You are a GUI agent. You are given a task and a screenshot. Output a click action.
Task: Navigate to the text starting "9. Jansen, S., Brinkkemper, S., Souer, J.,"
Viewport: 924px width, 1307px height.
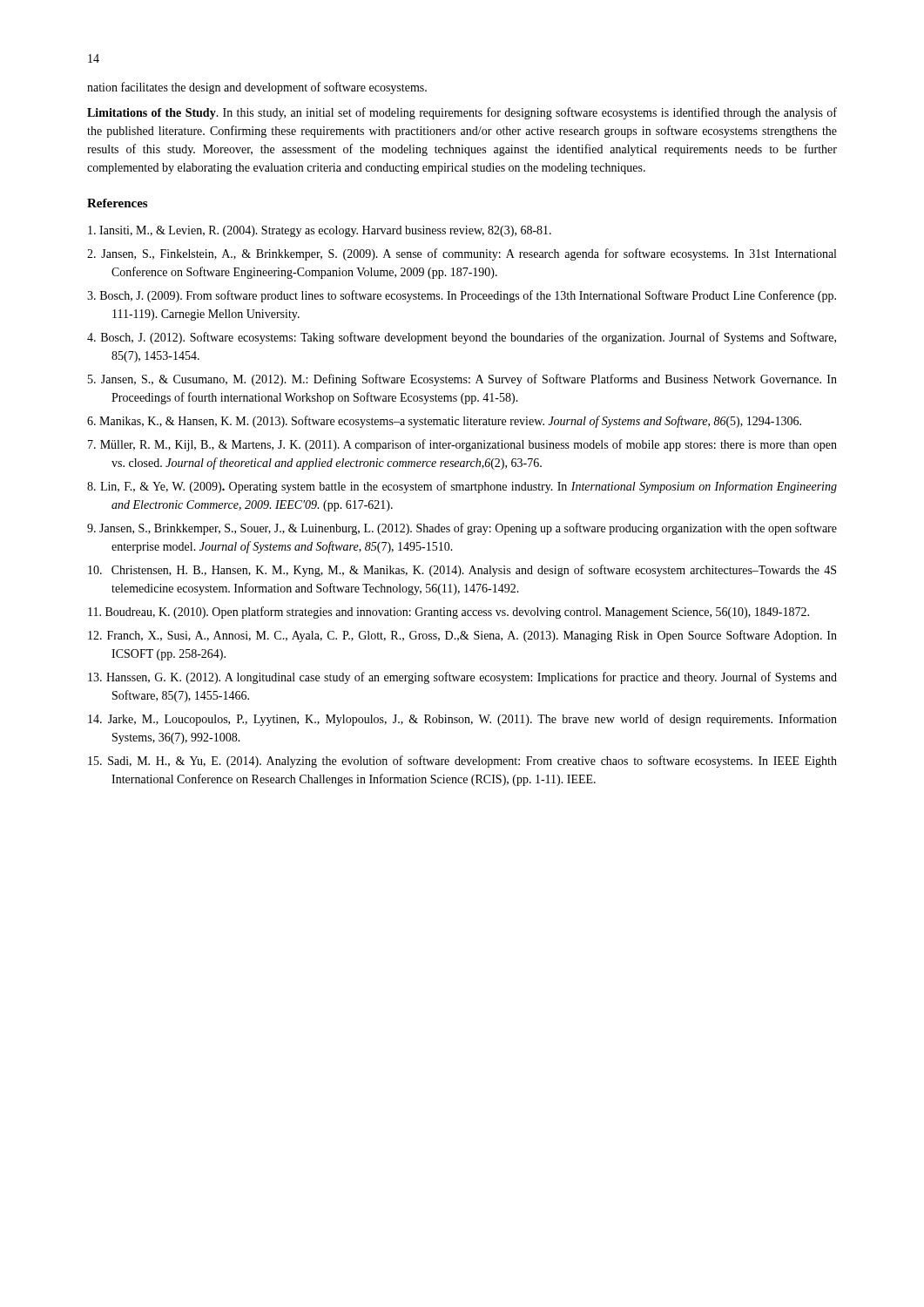pyautogui.click(x=462, y=538)
